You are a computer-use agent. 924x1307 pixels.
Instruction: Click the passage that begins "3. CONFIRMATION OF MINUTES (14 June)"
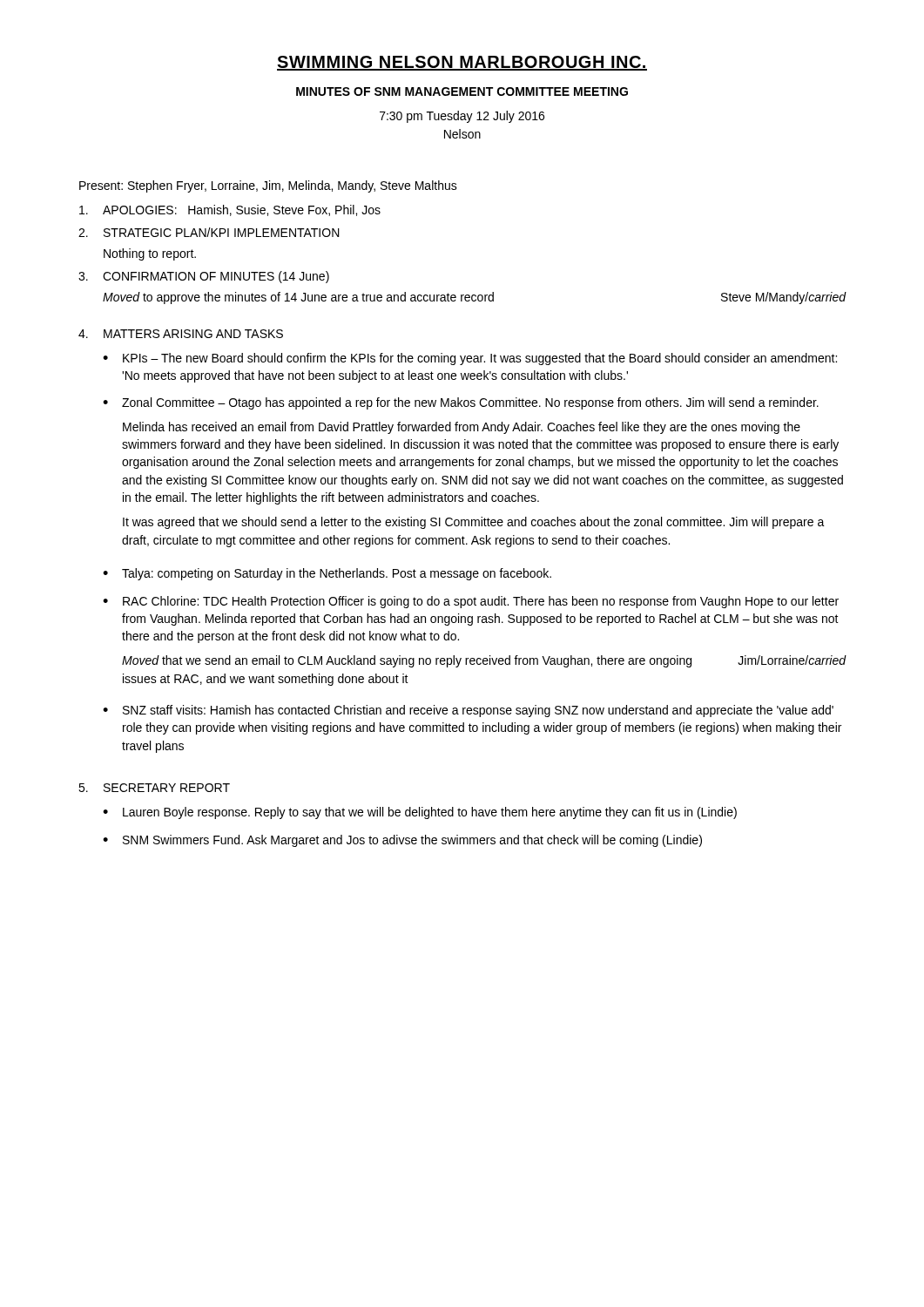[x=462, y=289]
